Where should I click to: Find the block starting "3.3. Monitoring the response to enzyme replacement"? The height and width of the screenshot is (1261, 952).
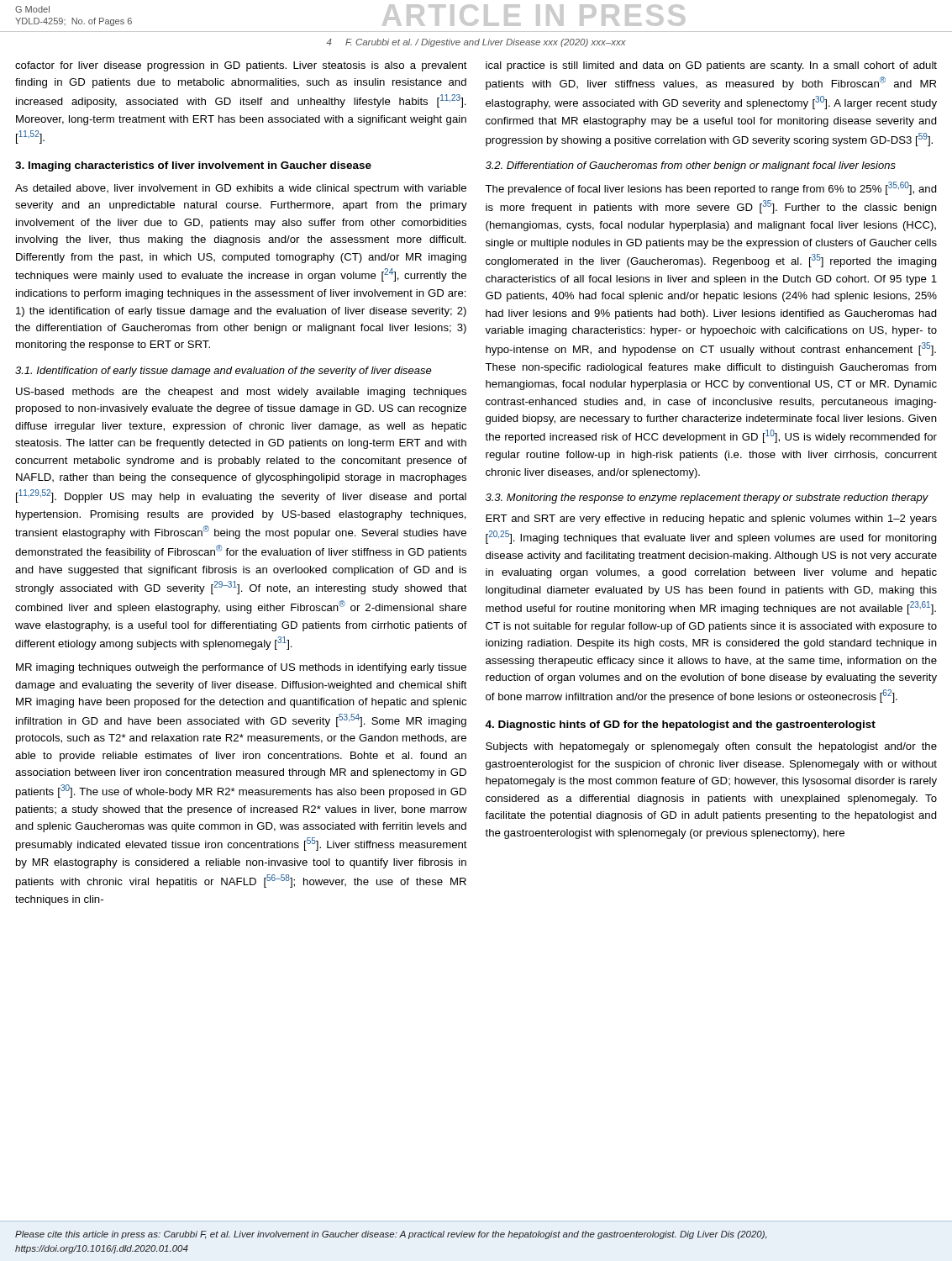(707, 497)
